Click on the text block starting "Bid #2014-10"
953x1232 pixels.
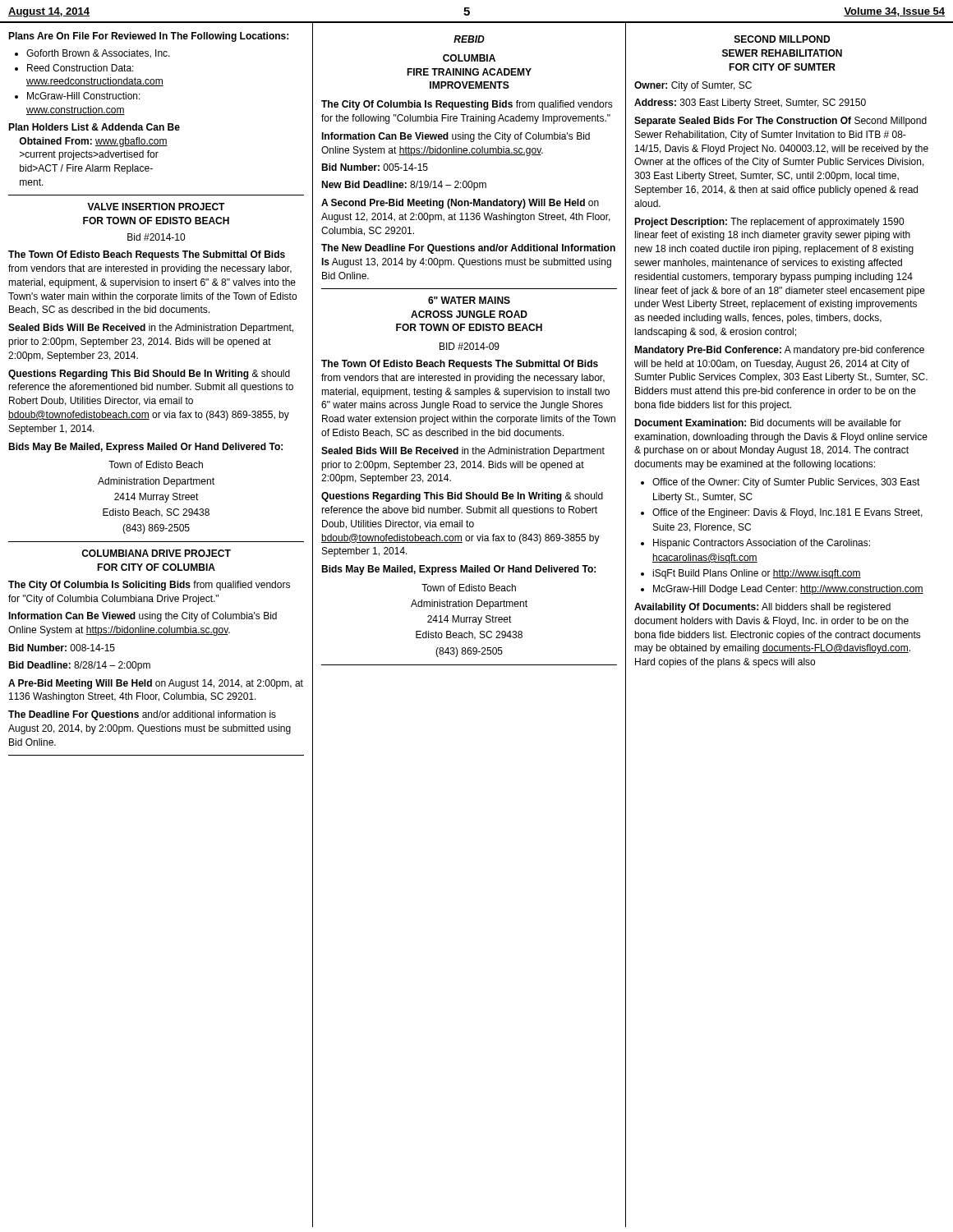tap(156, 238)
